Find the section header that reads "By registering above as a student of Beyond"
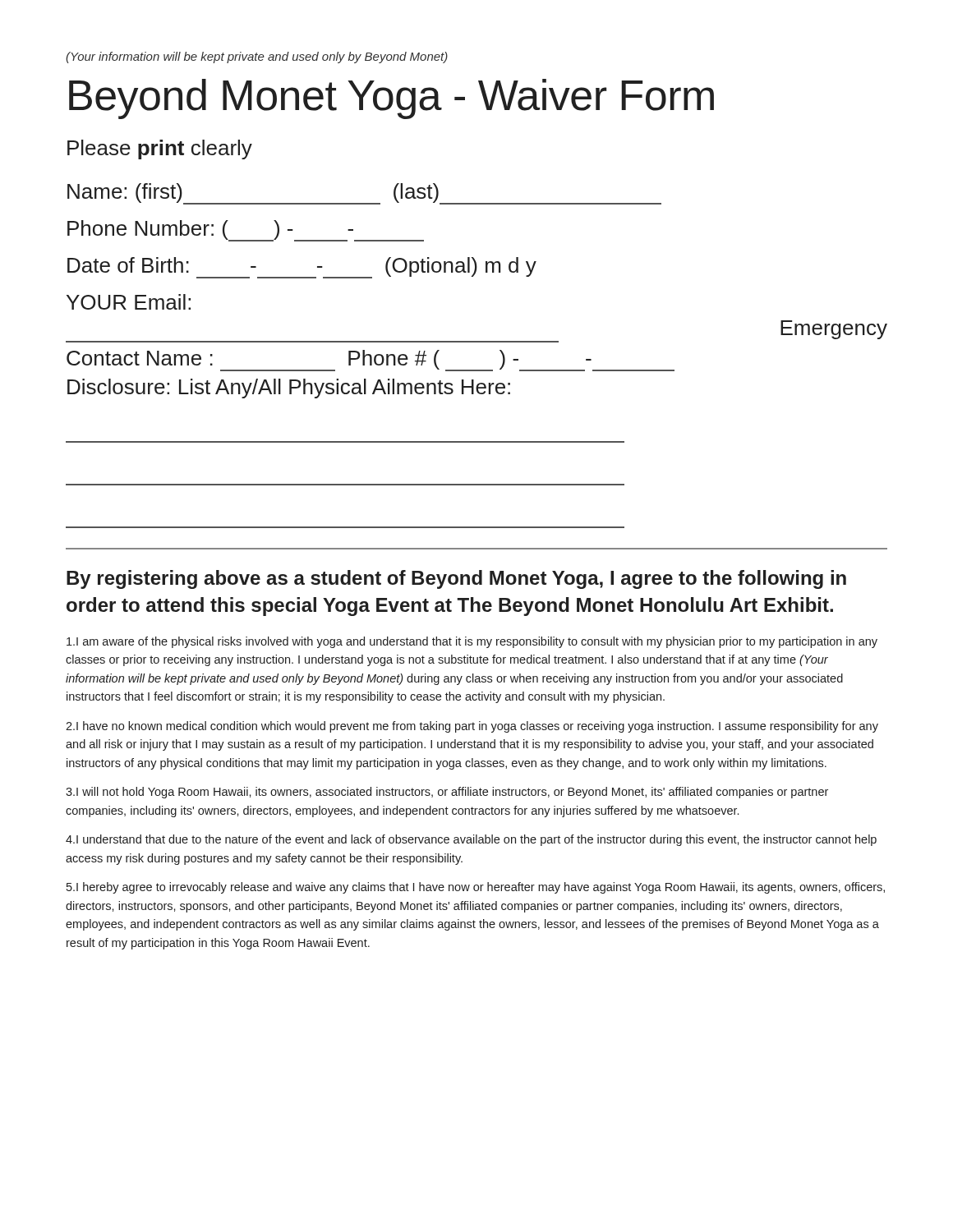The width and height of the screenshot is (953, 1232). (456, 591)
